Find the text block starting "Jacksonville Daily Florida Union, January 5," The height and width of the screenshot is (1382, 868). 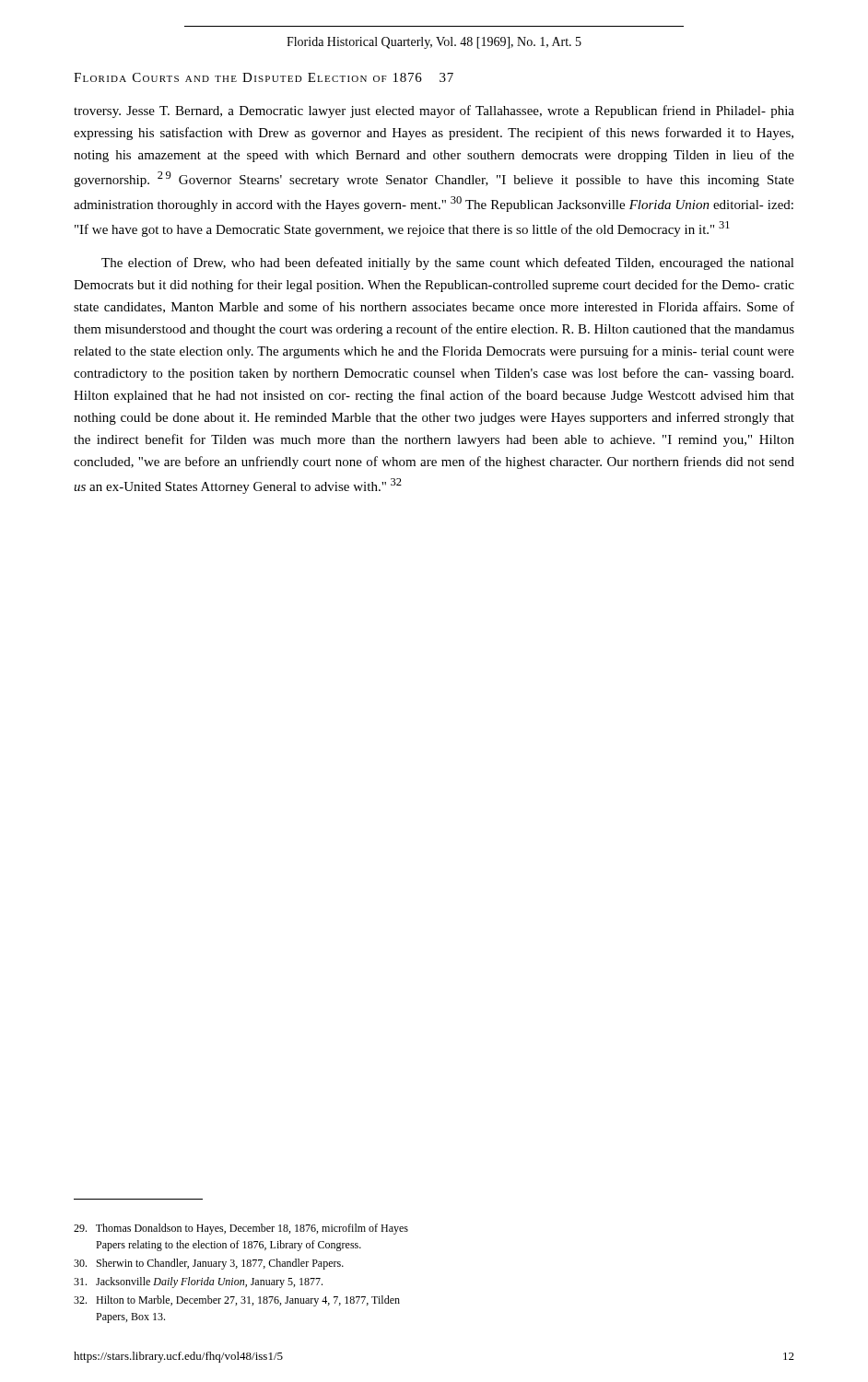click(198, 1282)
